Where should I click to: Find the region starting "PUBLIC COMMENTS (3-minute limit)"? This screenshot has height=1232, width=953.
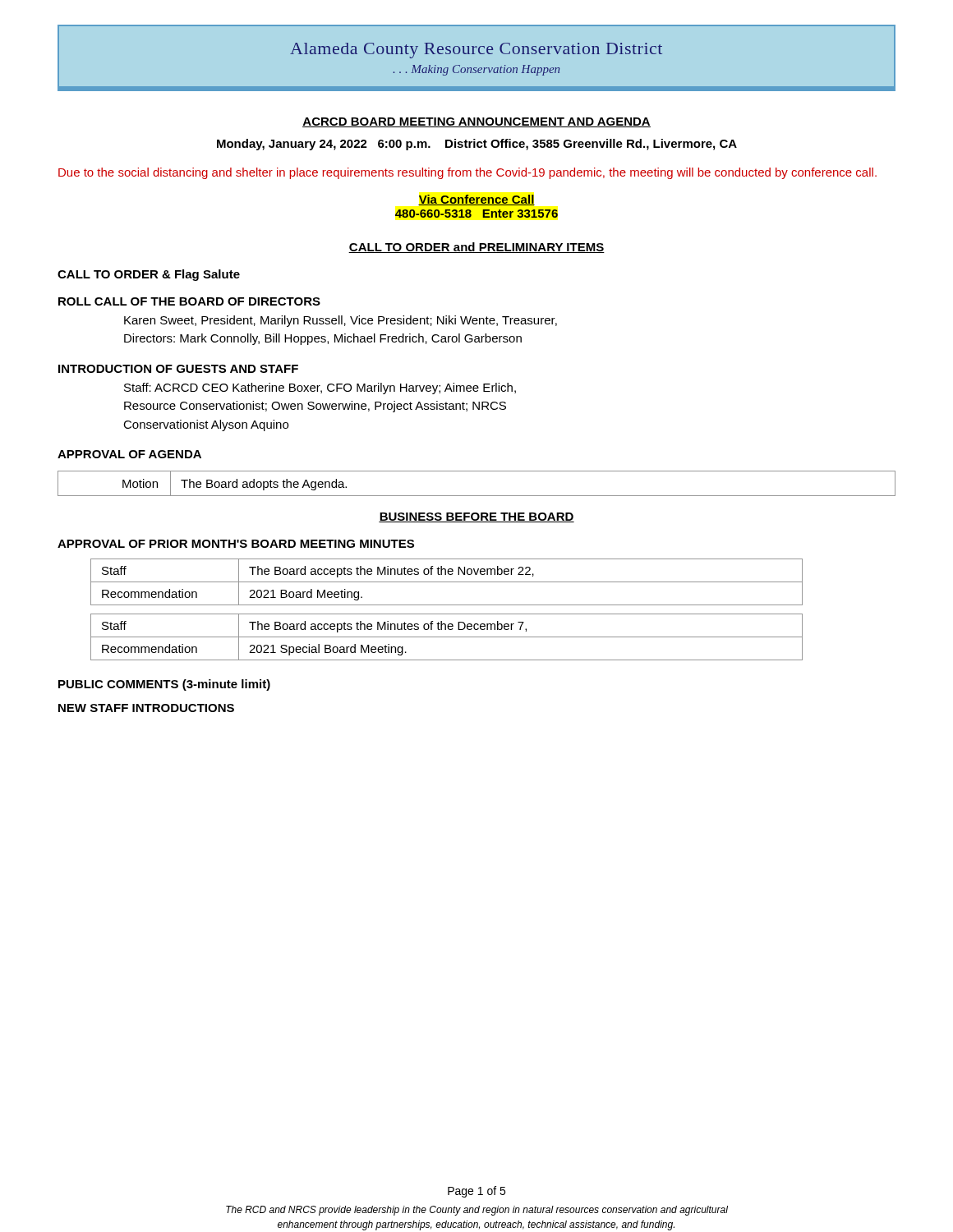coord(164,685)
